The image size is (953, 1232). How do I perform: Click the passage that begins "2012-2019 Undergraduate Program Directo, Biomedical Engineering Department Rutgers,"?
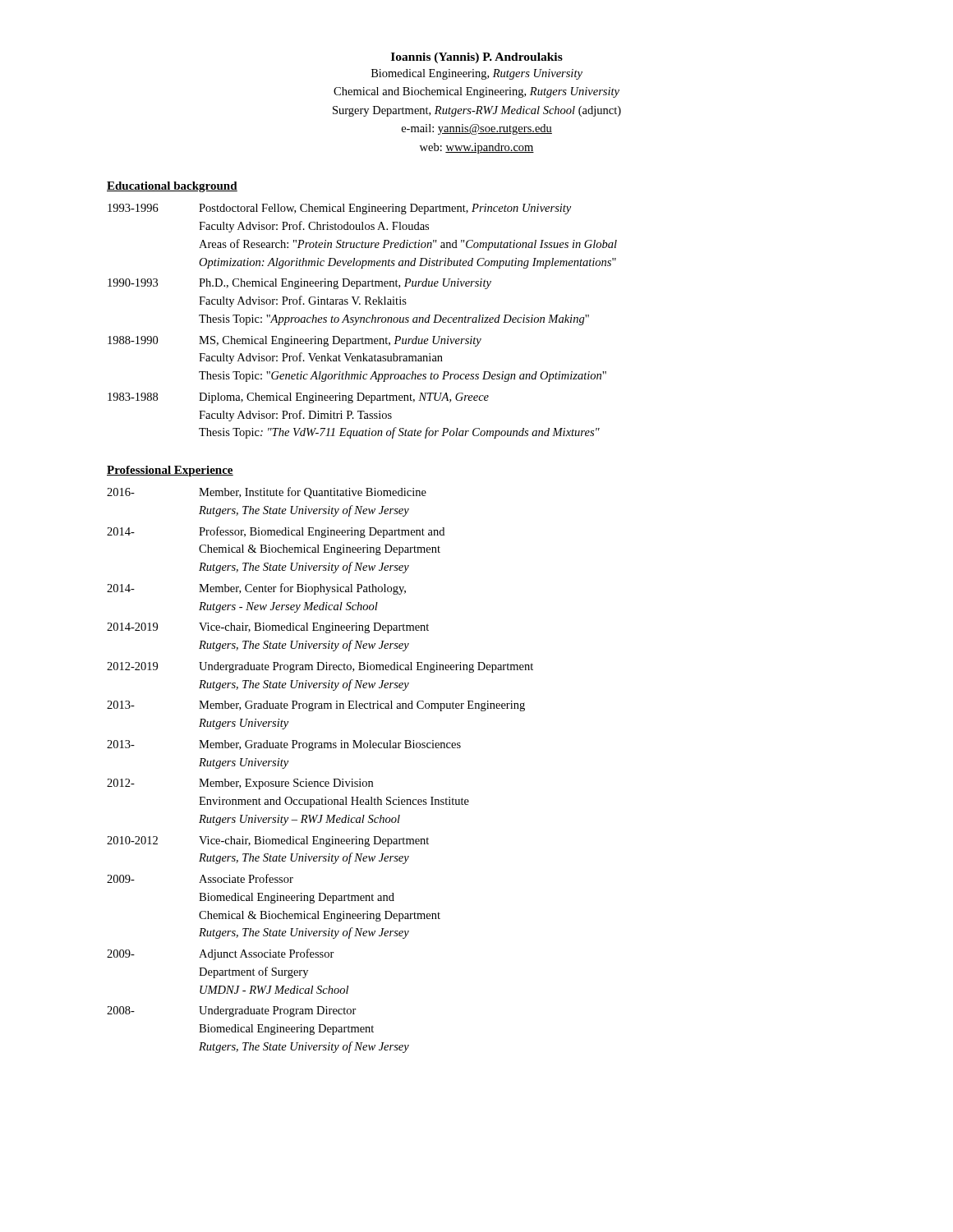[x=476, y=677]
